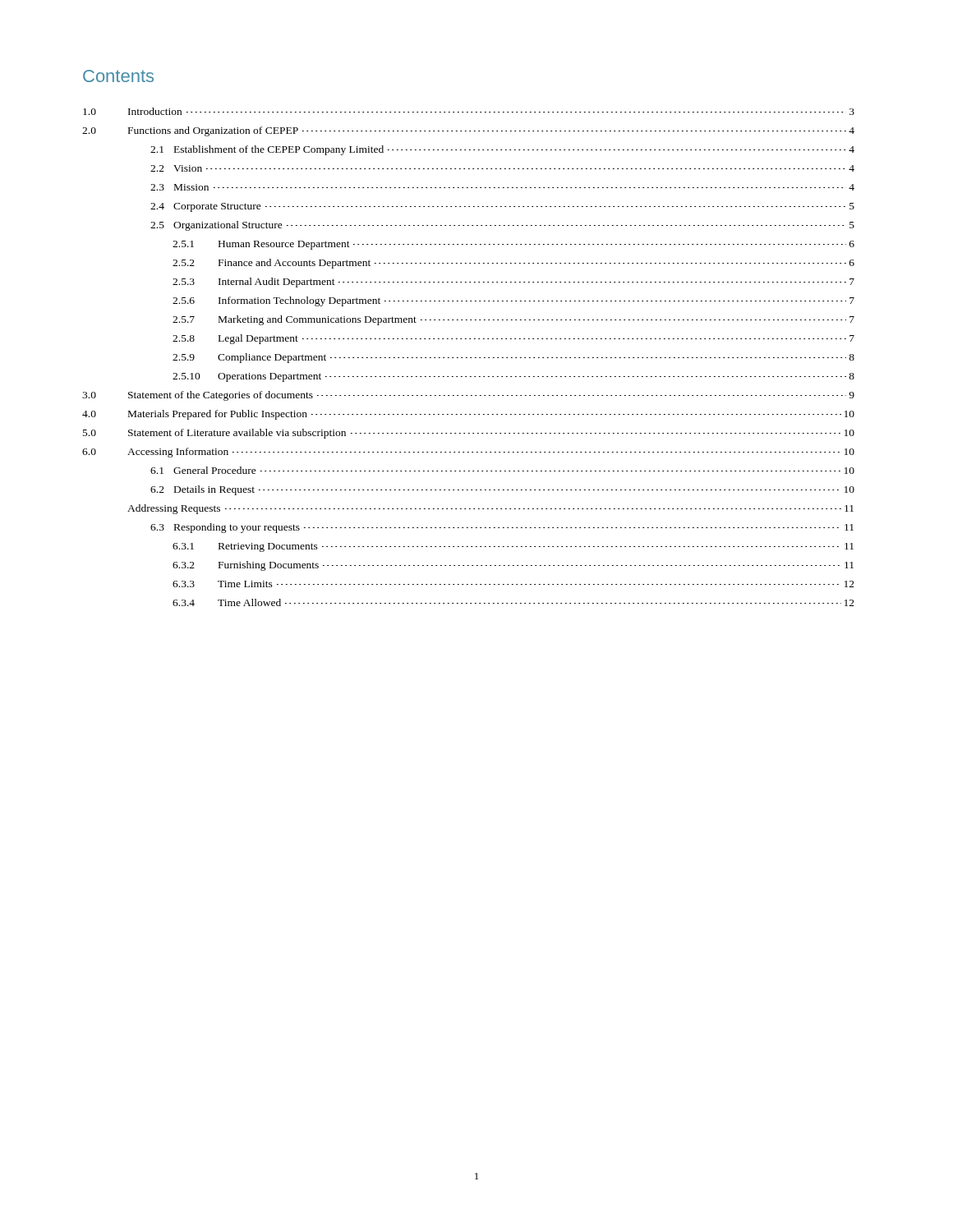Locate the text "6.3 Responding to your requests 11"

468,527
